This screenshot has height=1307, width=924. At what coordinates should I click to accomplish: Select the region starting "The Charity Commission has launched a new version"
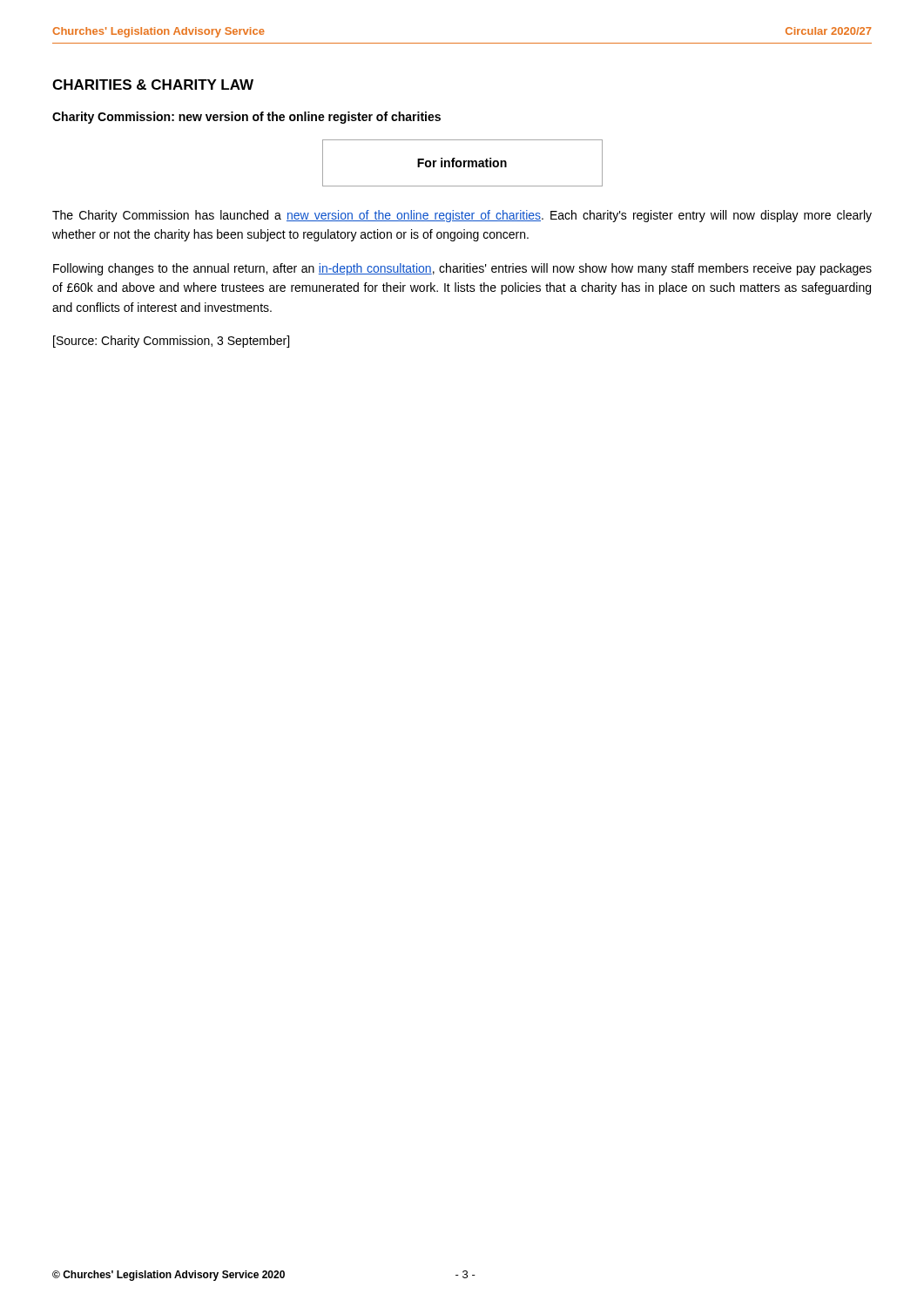click(x=462, y=225)
